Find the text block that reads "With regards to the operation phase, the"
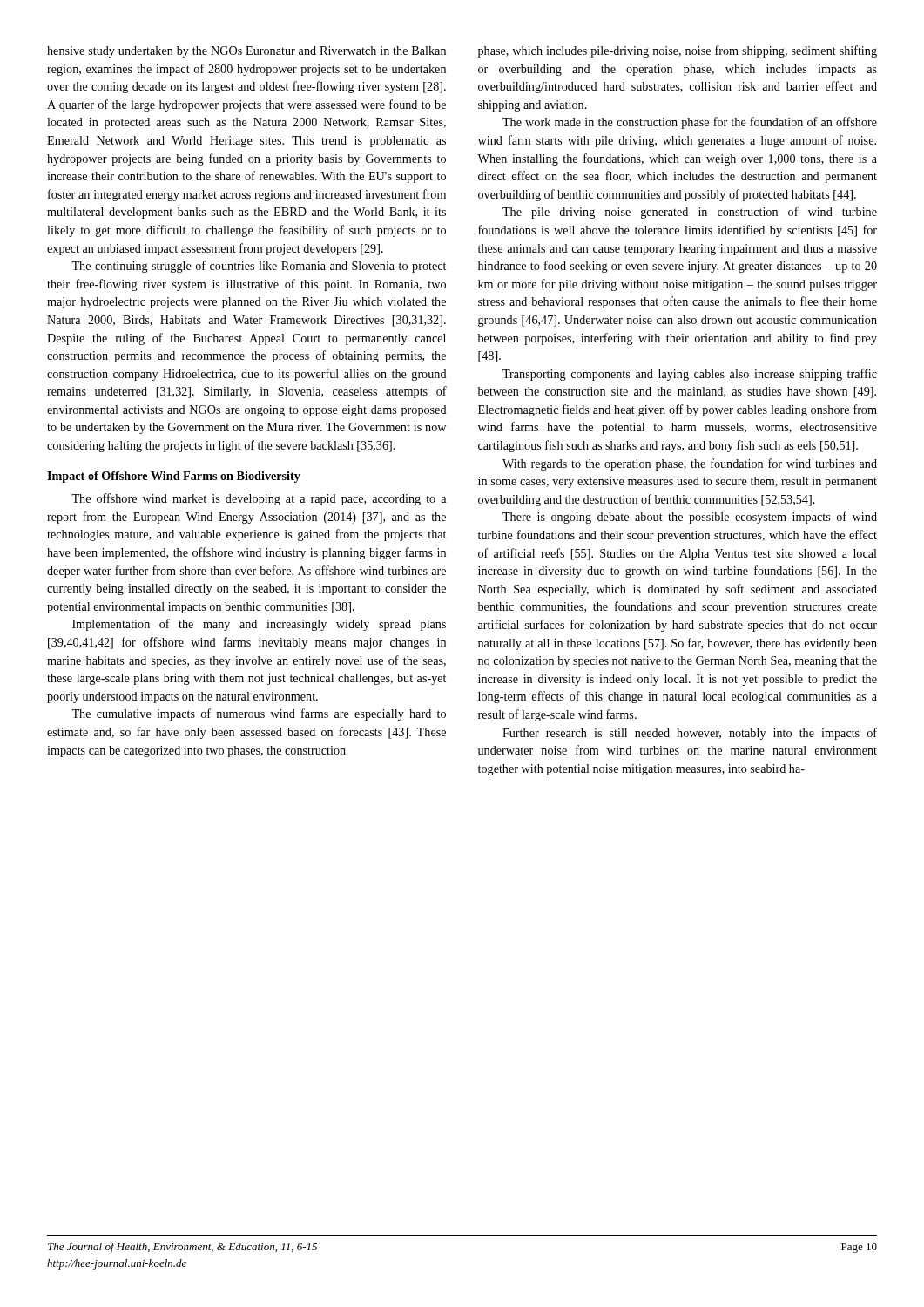 click(677, 481)
